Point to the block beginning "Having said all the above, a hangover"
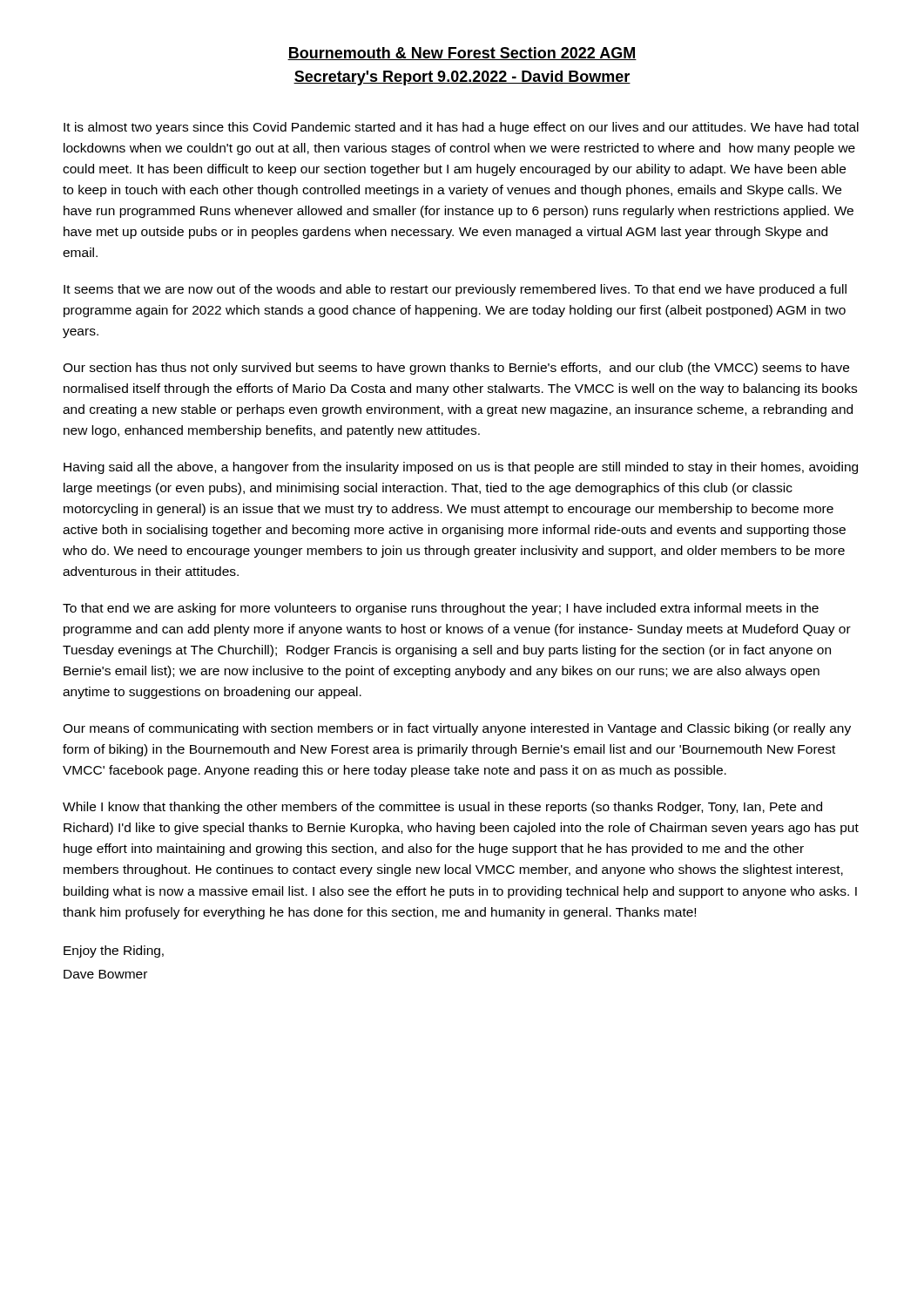Image resolution: width=924 pixels, height=1307 pixels. (x=461, y=519)
